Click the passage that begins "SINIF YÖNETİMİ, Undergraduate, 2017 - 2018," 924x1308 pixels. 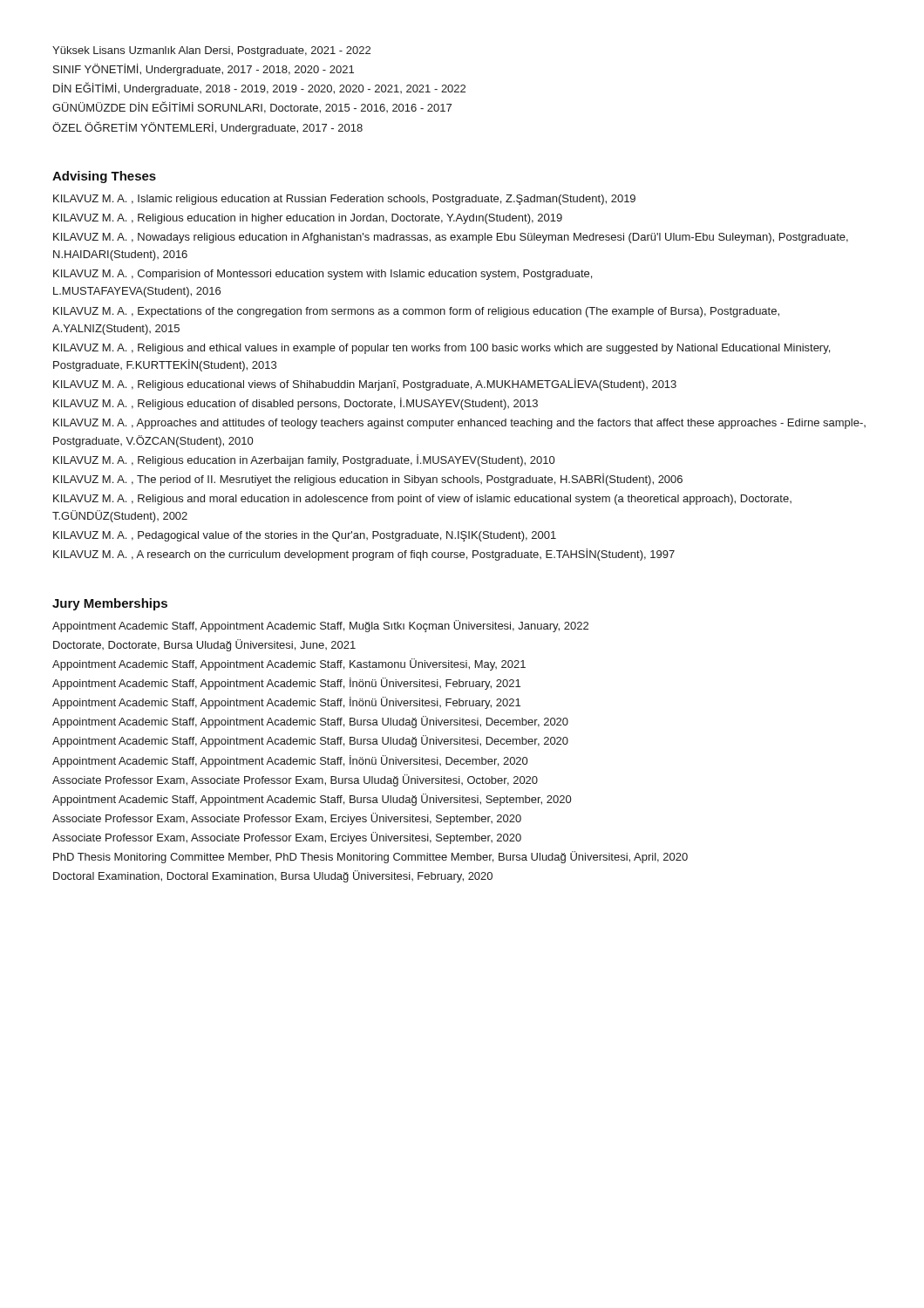pyautogui.click(x=203, y=69)
